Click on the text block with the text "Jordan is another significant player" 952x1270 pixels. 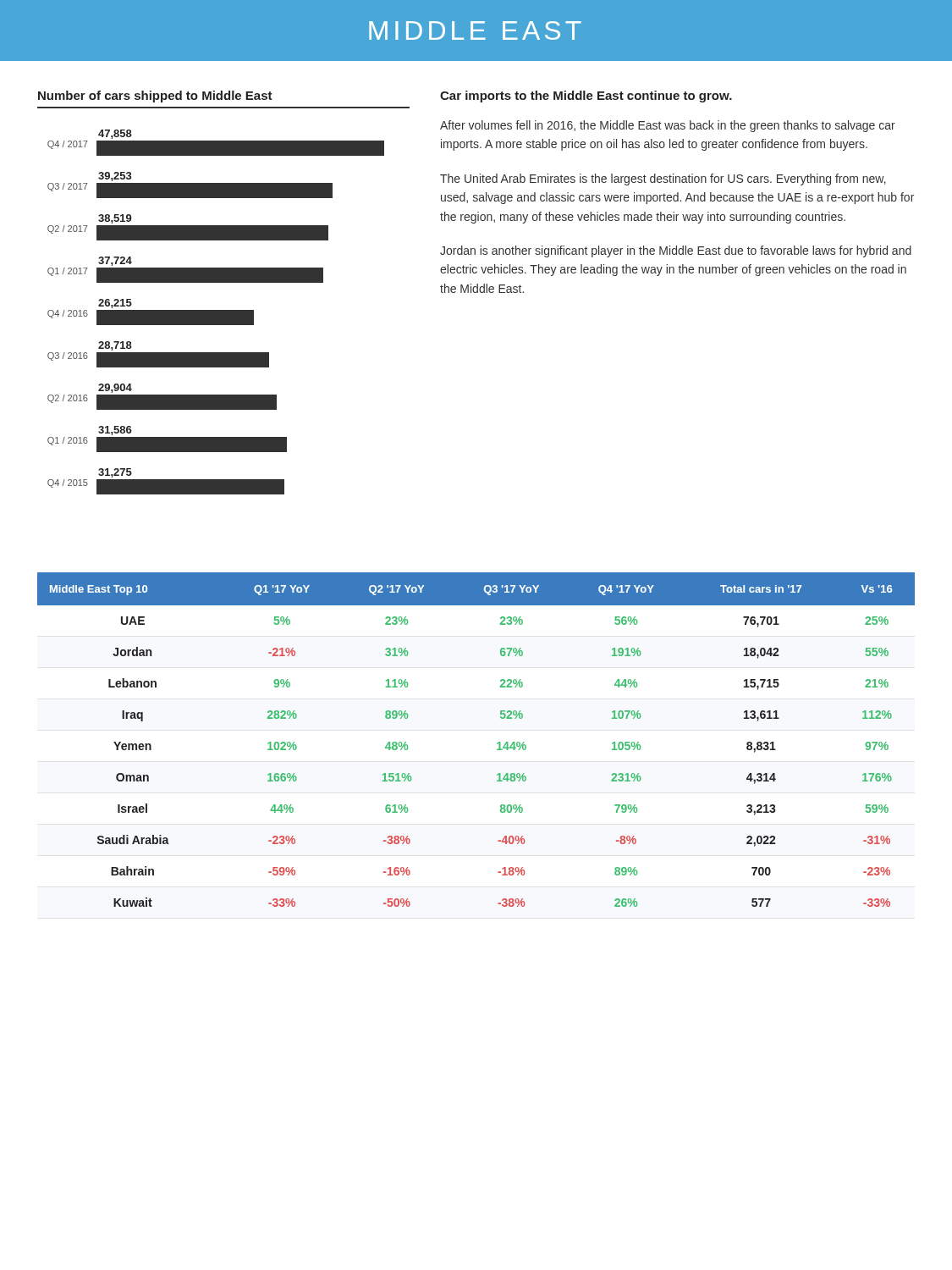pos(676,270)
